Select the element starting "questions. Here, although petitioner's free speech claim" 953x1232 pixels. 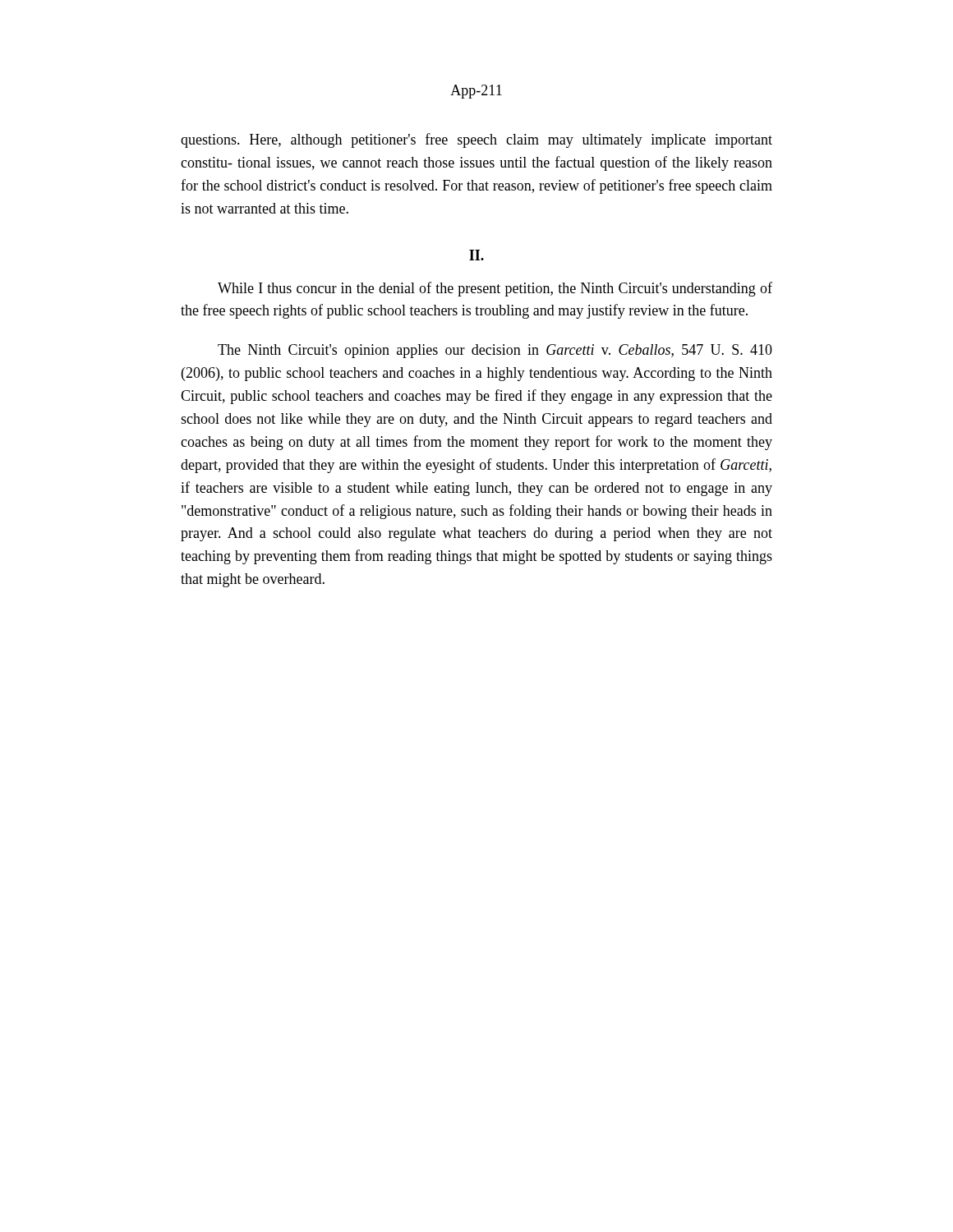tap(476, 174)
